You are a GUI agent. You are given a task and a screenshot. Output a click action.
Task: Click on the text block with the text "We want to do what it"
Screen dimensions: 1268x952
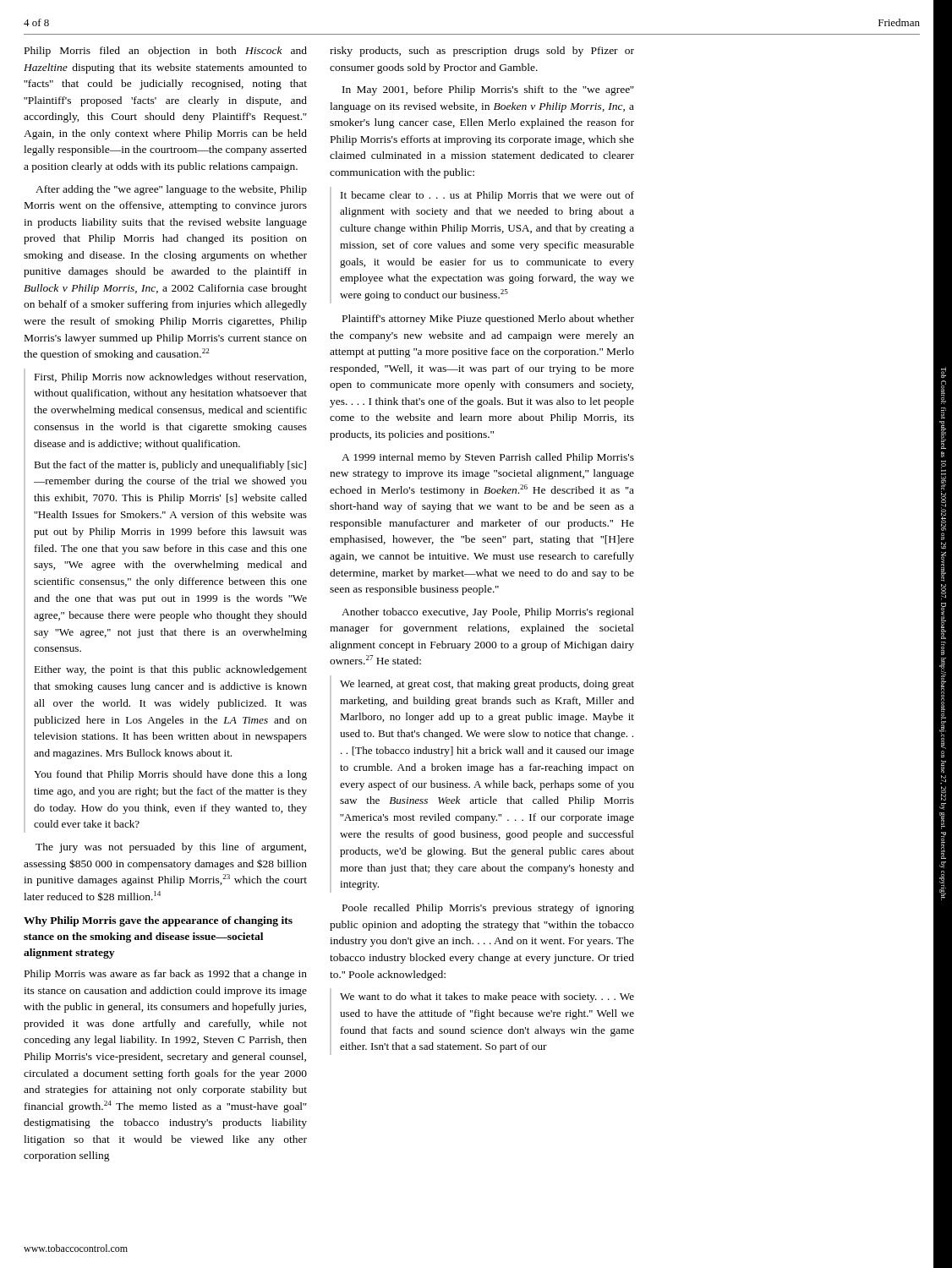click(487, 1022)
